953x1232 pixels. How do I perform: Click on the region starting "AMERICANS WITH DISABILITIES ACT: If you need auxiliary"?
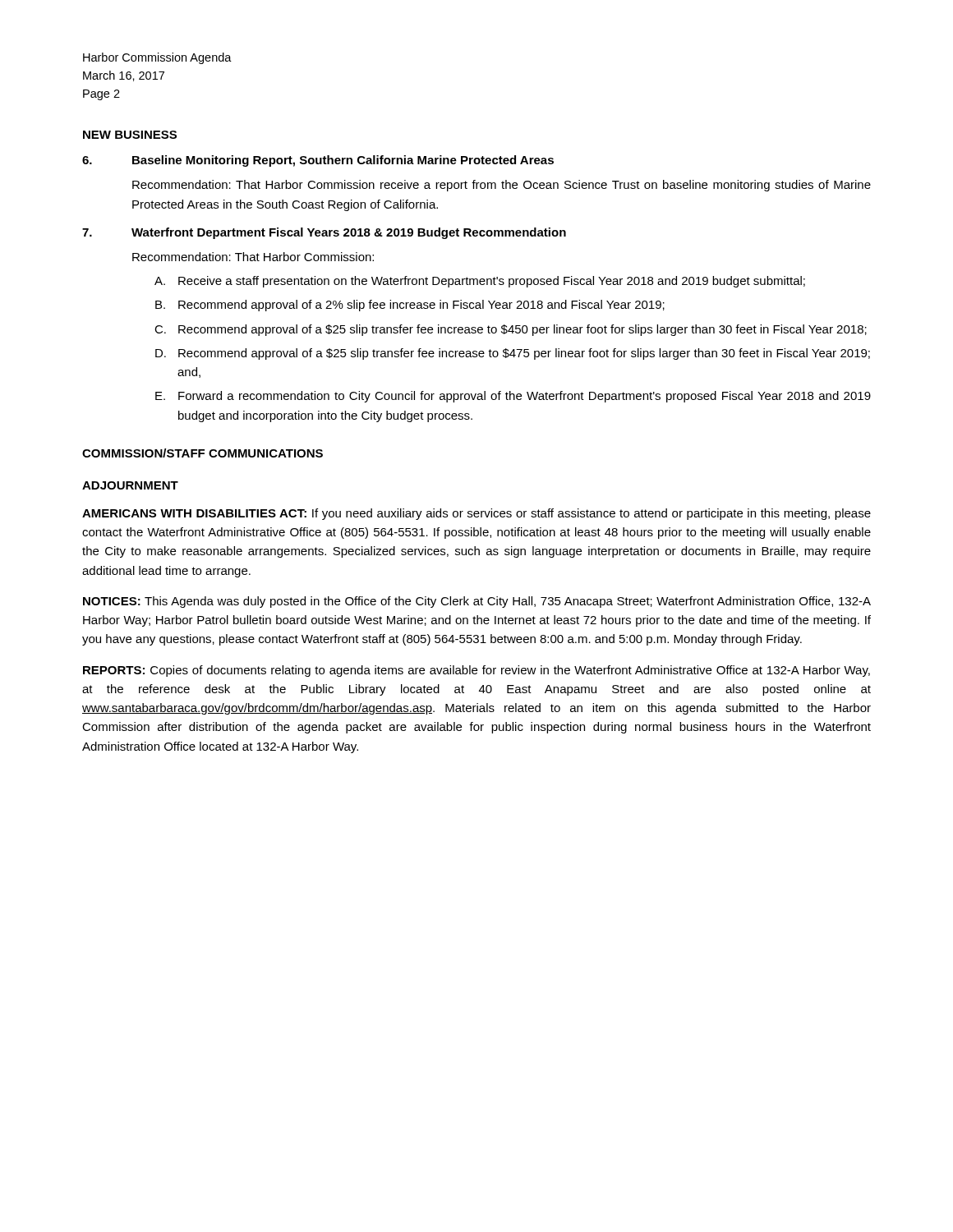476,541
